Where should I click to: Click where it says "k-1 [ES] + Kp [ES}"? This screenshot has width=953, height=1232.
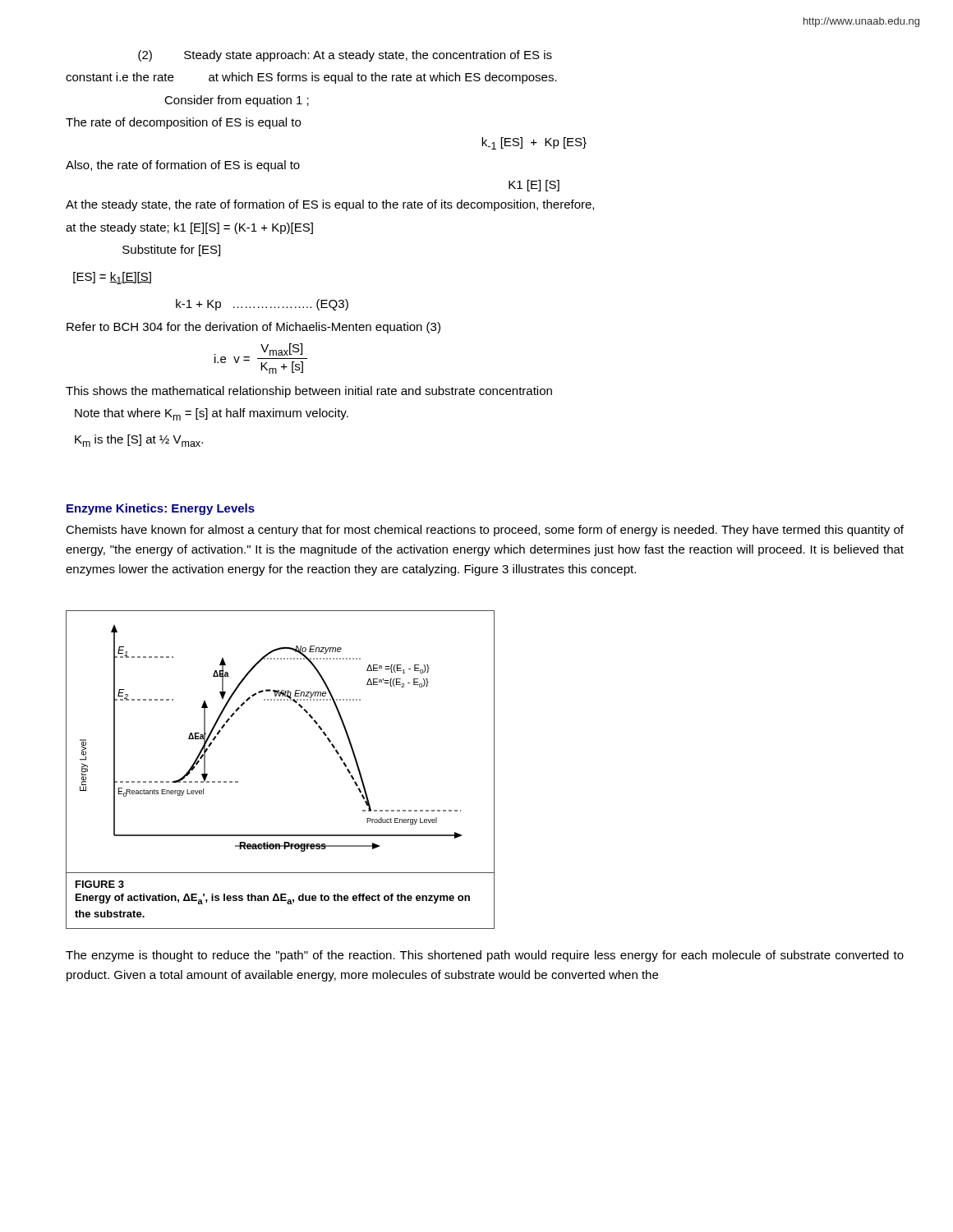[534, 143]
